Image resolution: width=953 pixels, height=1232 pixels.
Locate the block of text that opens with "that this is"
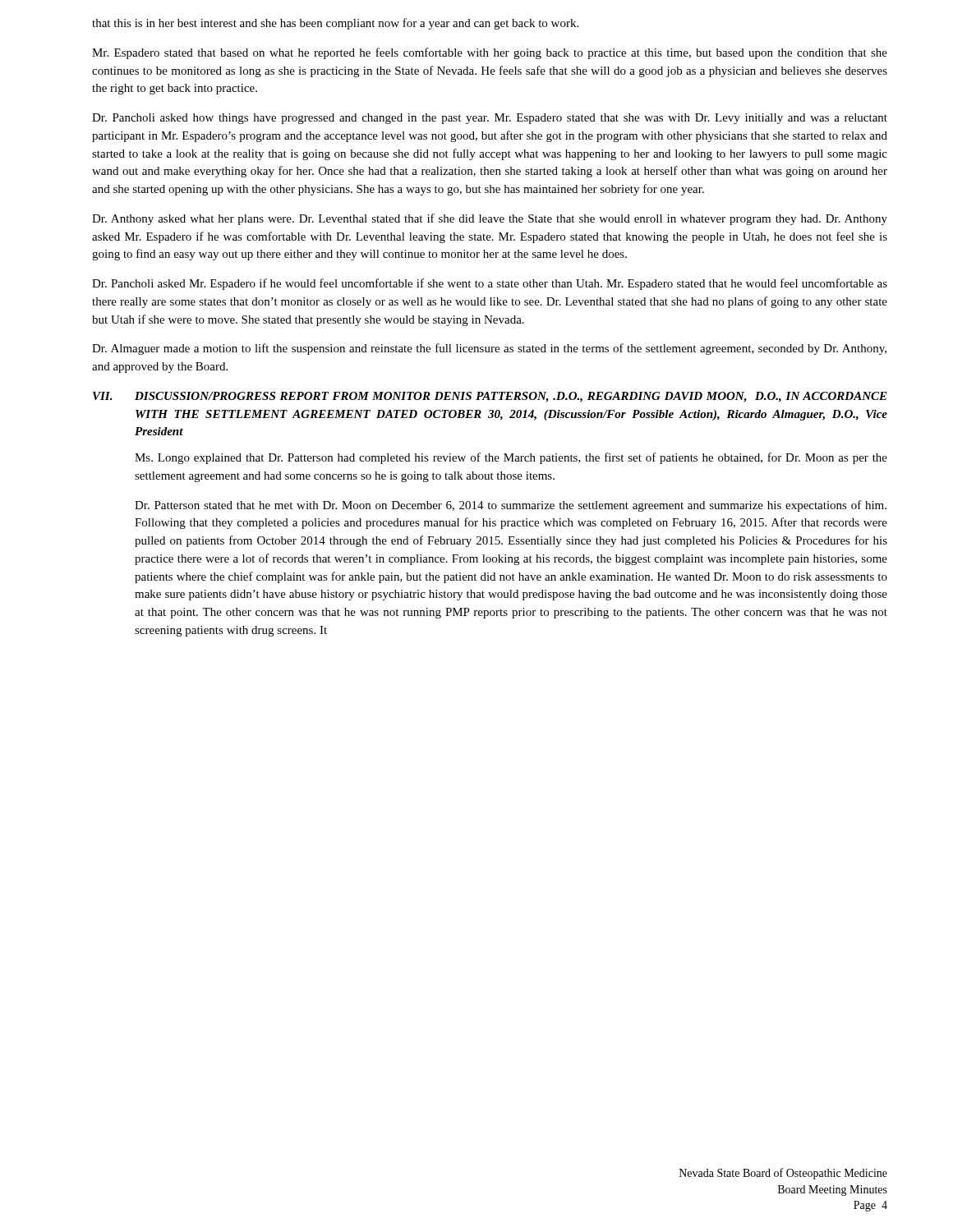click(x=336, y=23)
